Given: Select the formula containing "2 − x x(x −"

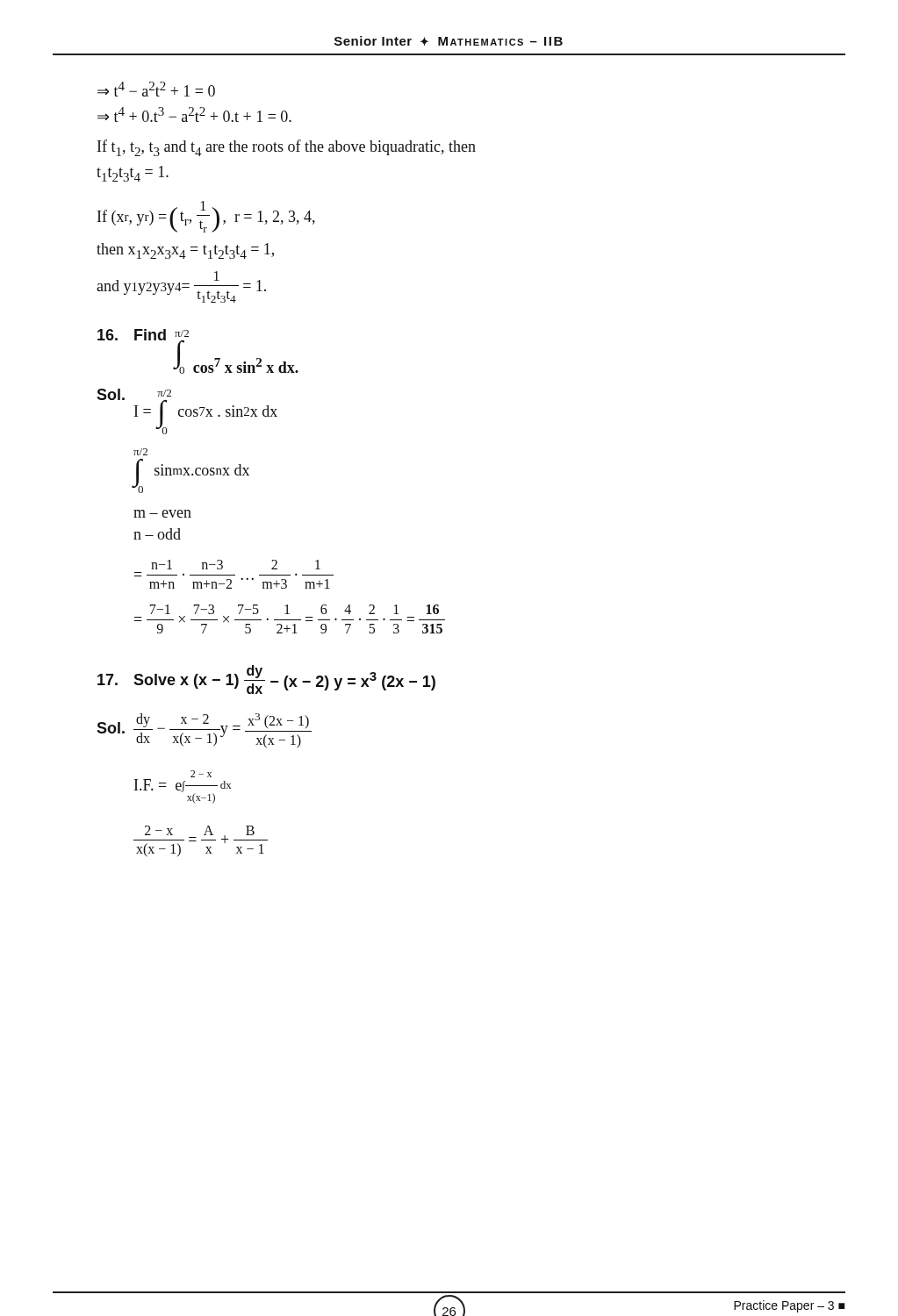Looking at the screenshot, I should click(x=200, y=840).
